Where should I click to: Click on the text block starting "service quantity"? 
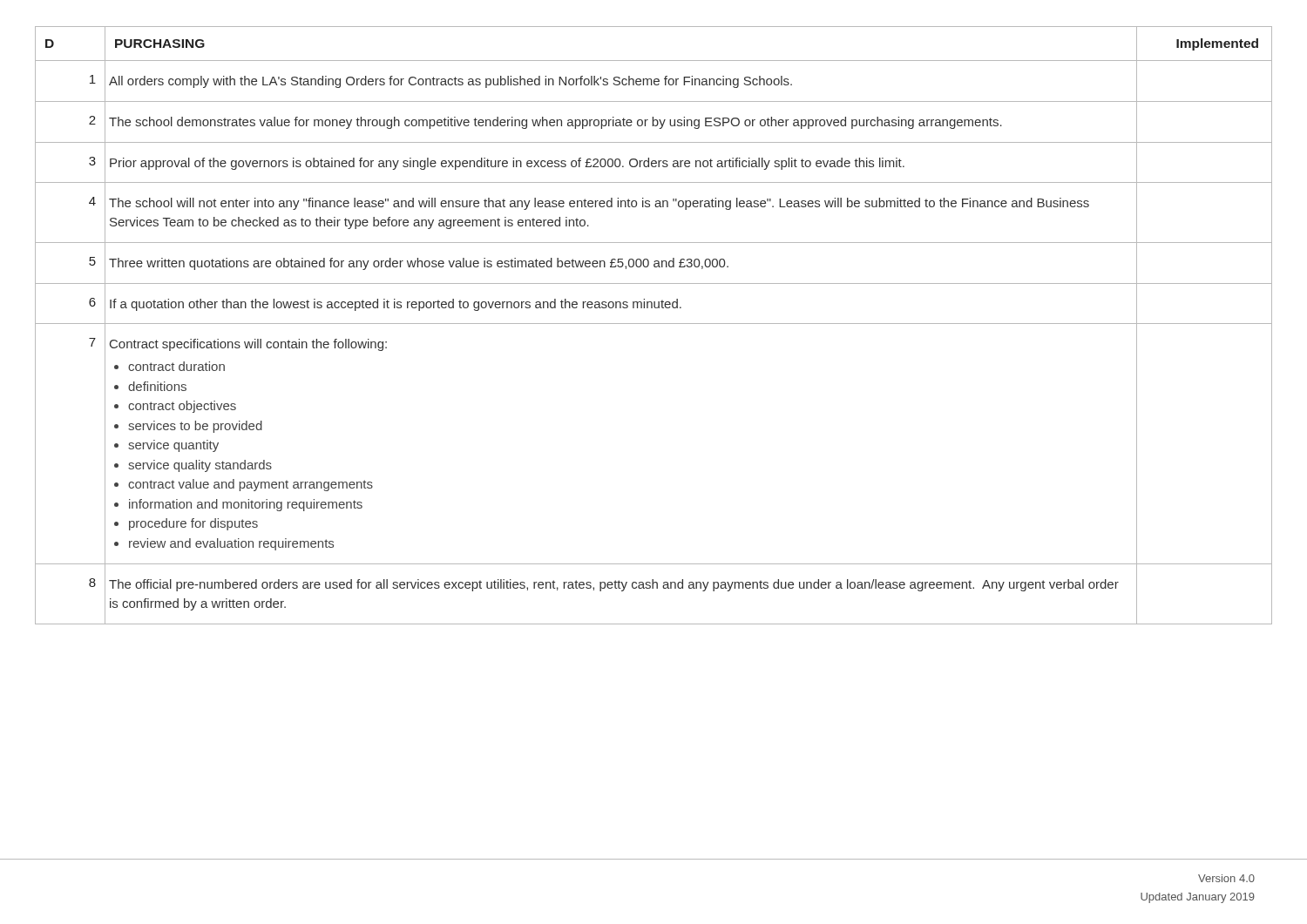point(174,445)
